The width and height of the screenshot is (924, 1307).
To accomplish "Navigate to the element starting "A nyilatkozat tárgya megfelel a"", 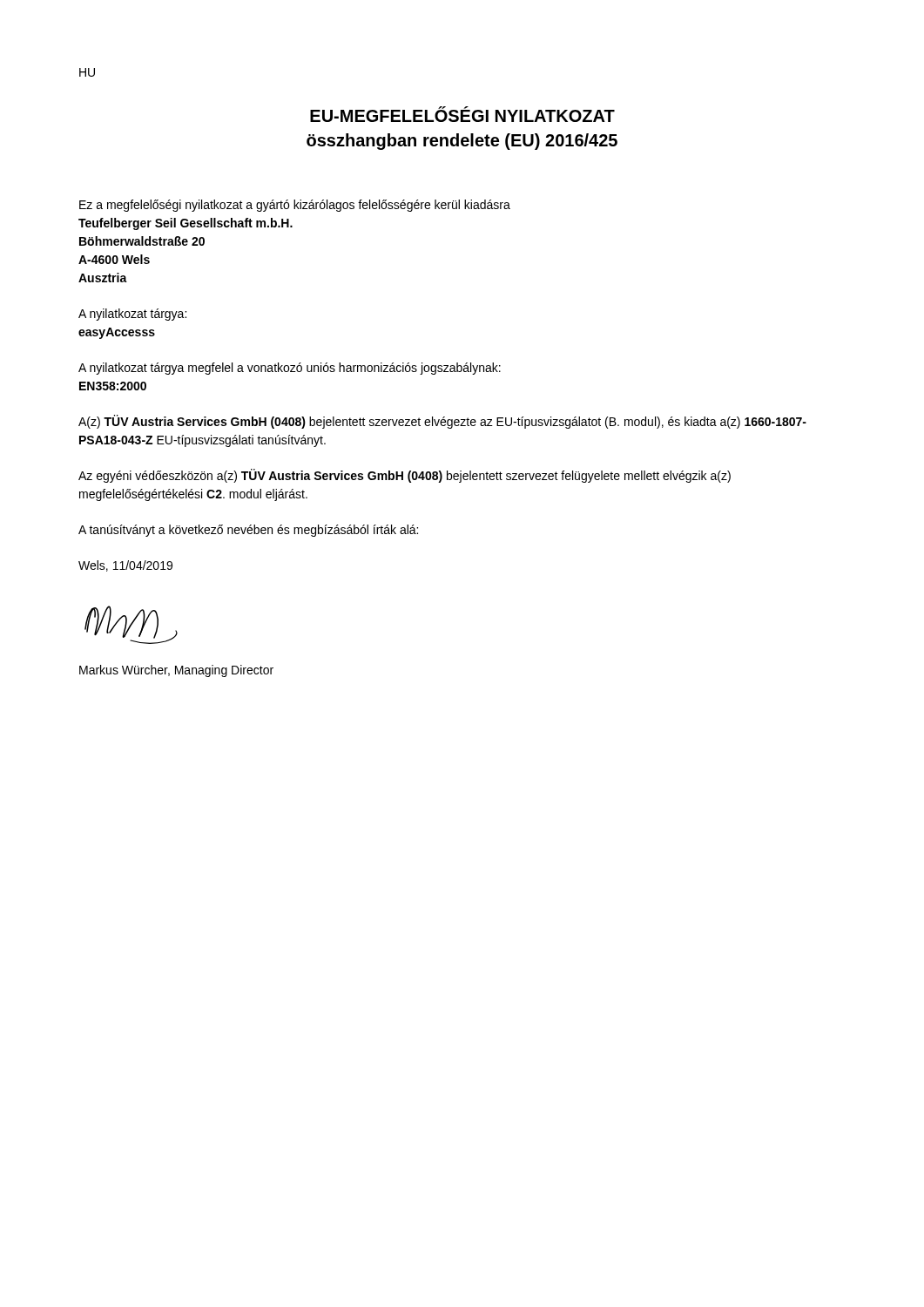I will click(290, 377).
